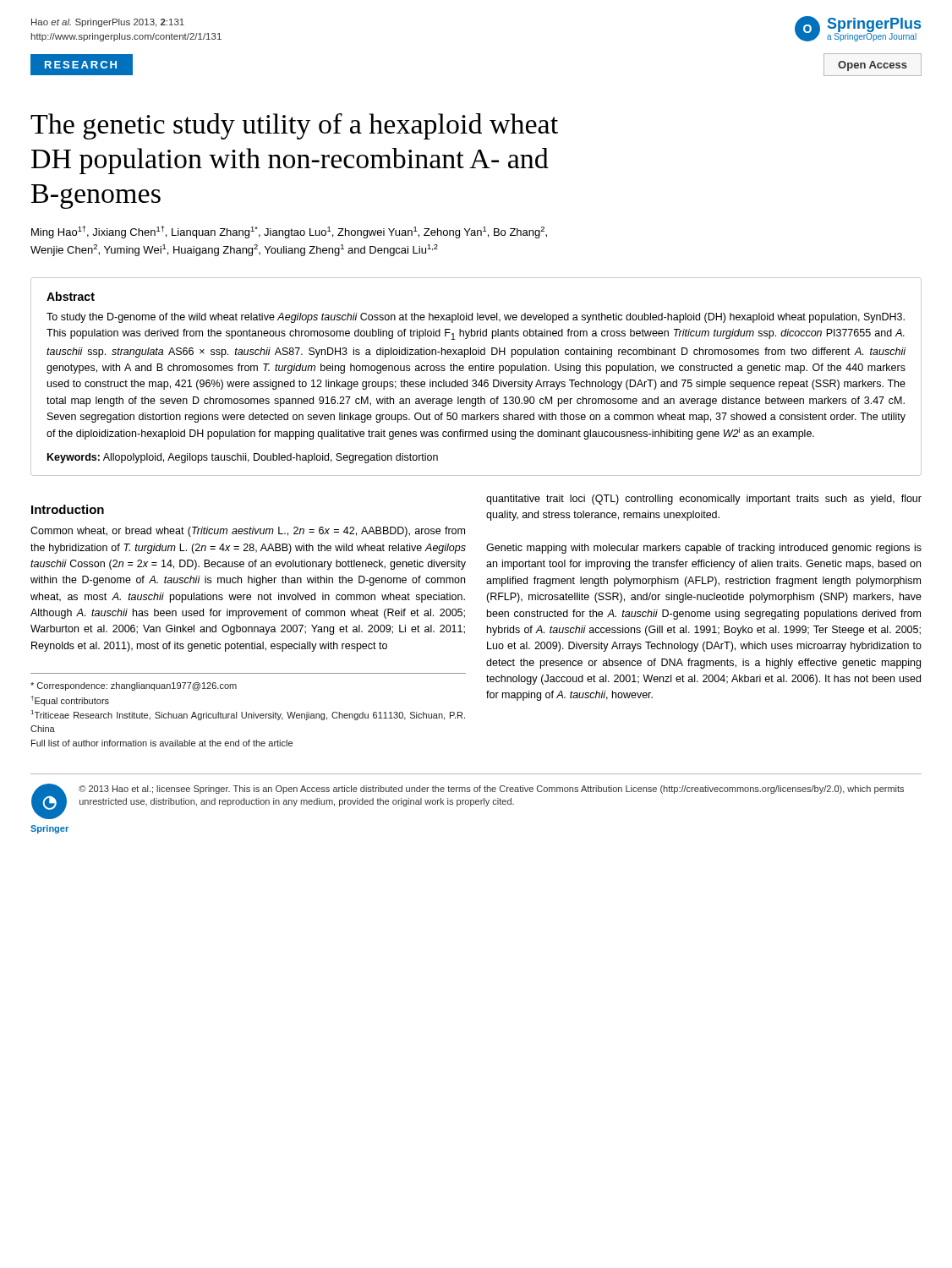Click on the logo

coord(50,808)
